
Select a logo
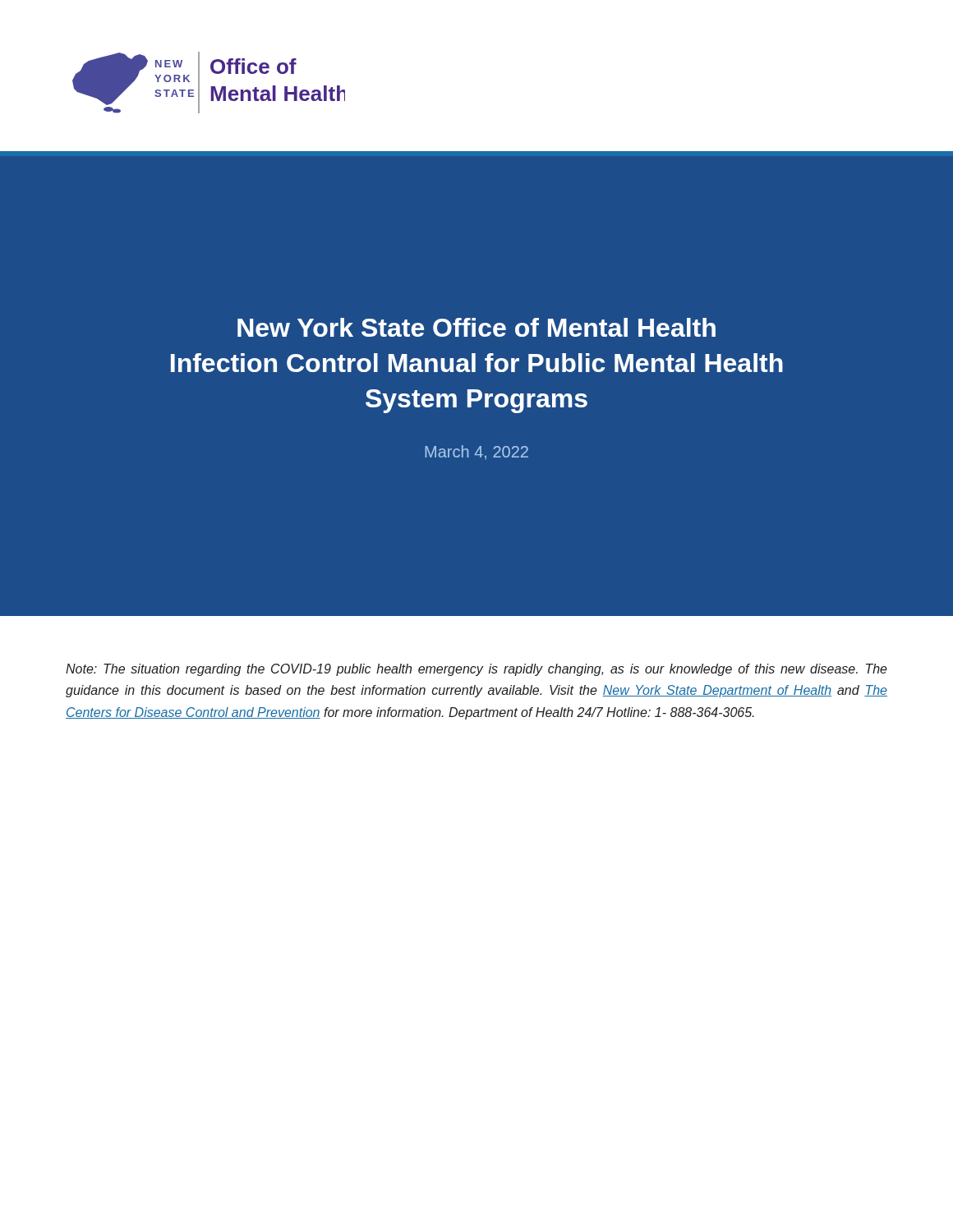coord(476,76)
